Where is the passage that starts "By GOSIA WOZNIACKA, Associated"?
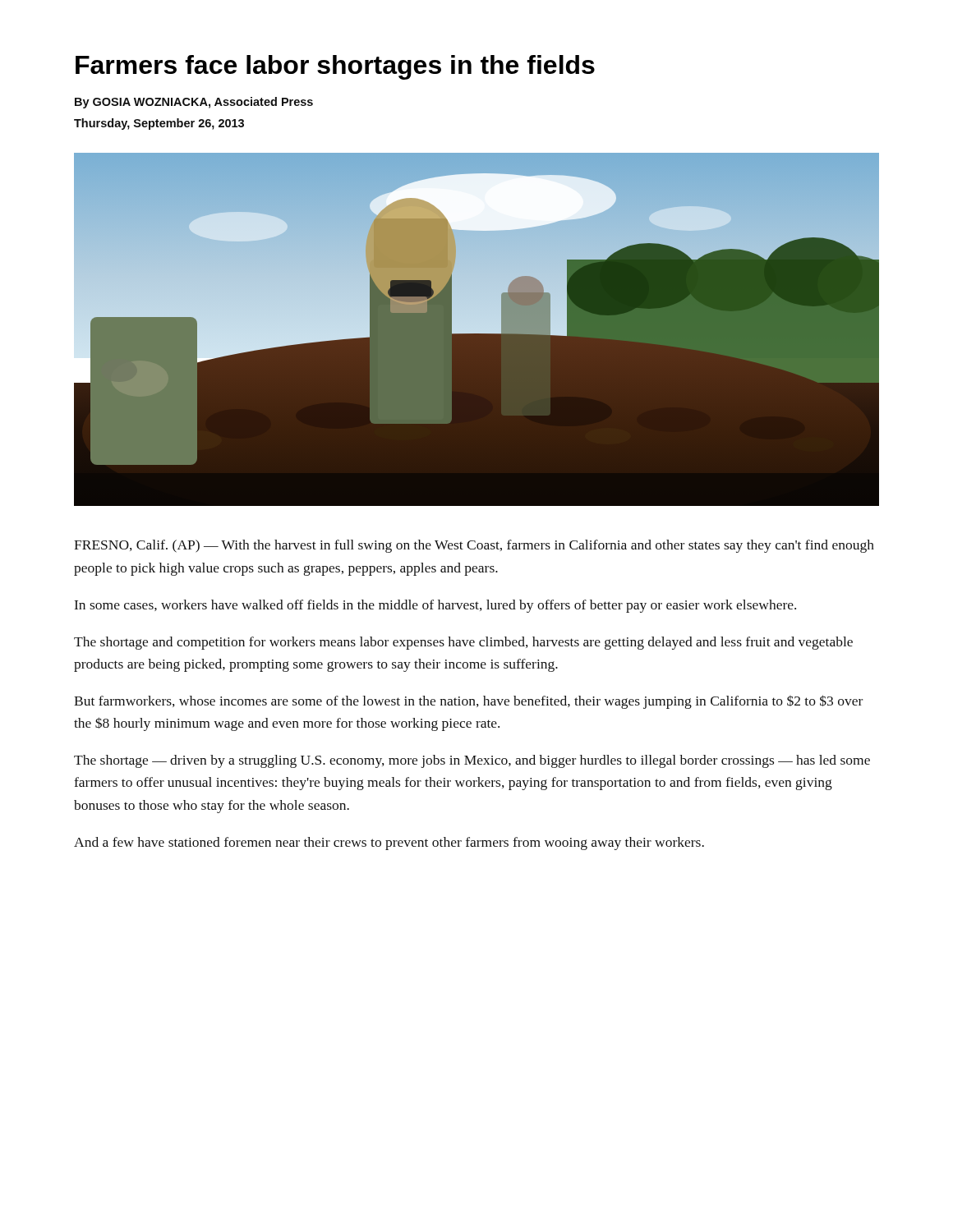The height and width of the screenshot is (1232, 953). [x=194, y=102]
